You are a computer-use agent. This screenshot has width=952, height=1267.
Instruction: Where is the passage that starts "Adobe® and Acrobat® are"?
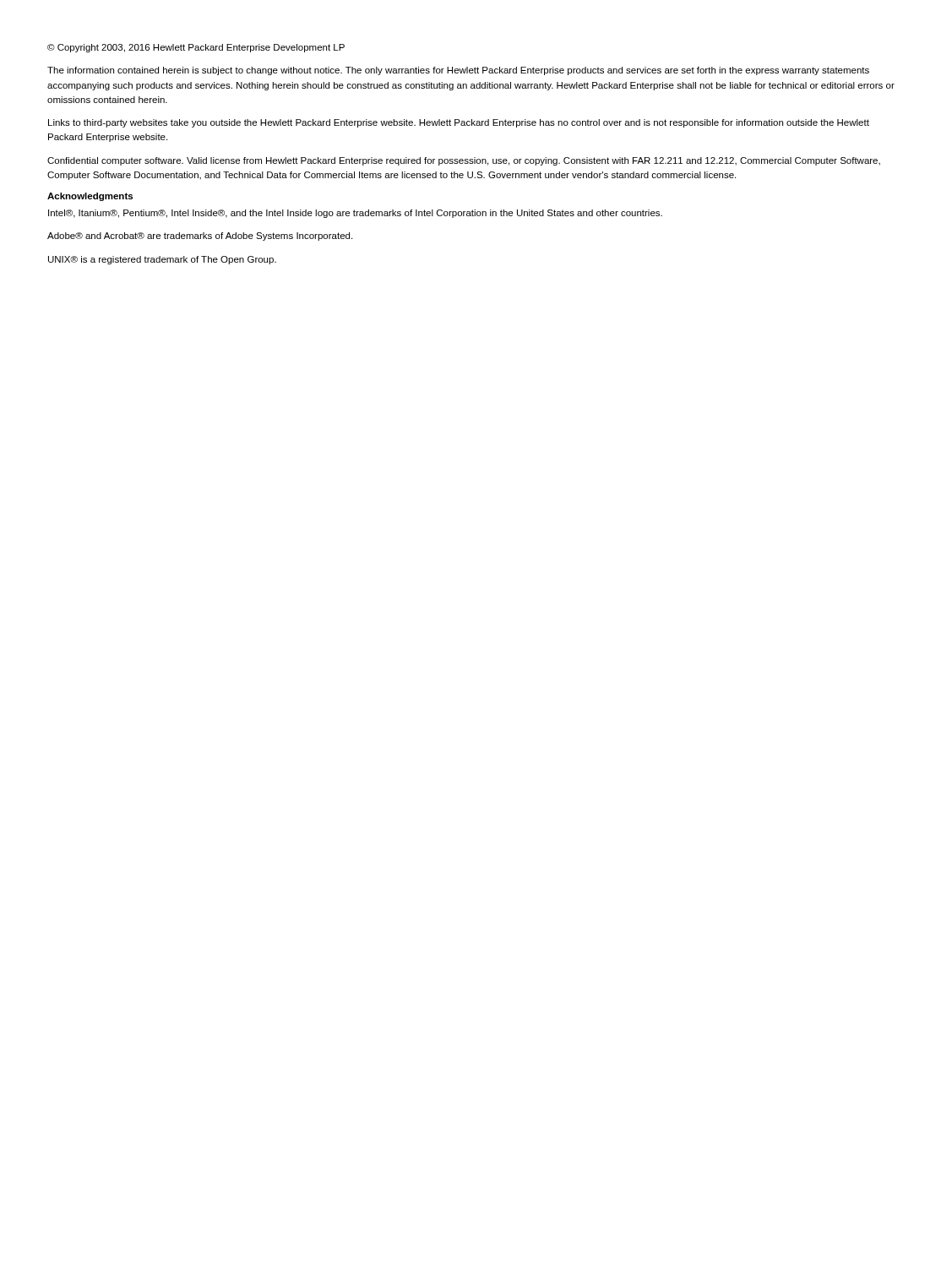click(200, 236)
